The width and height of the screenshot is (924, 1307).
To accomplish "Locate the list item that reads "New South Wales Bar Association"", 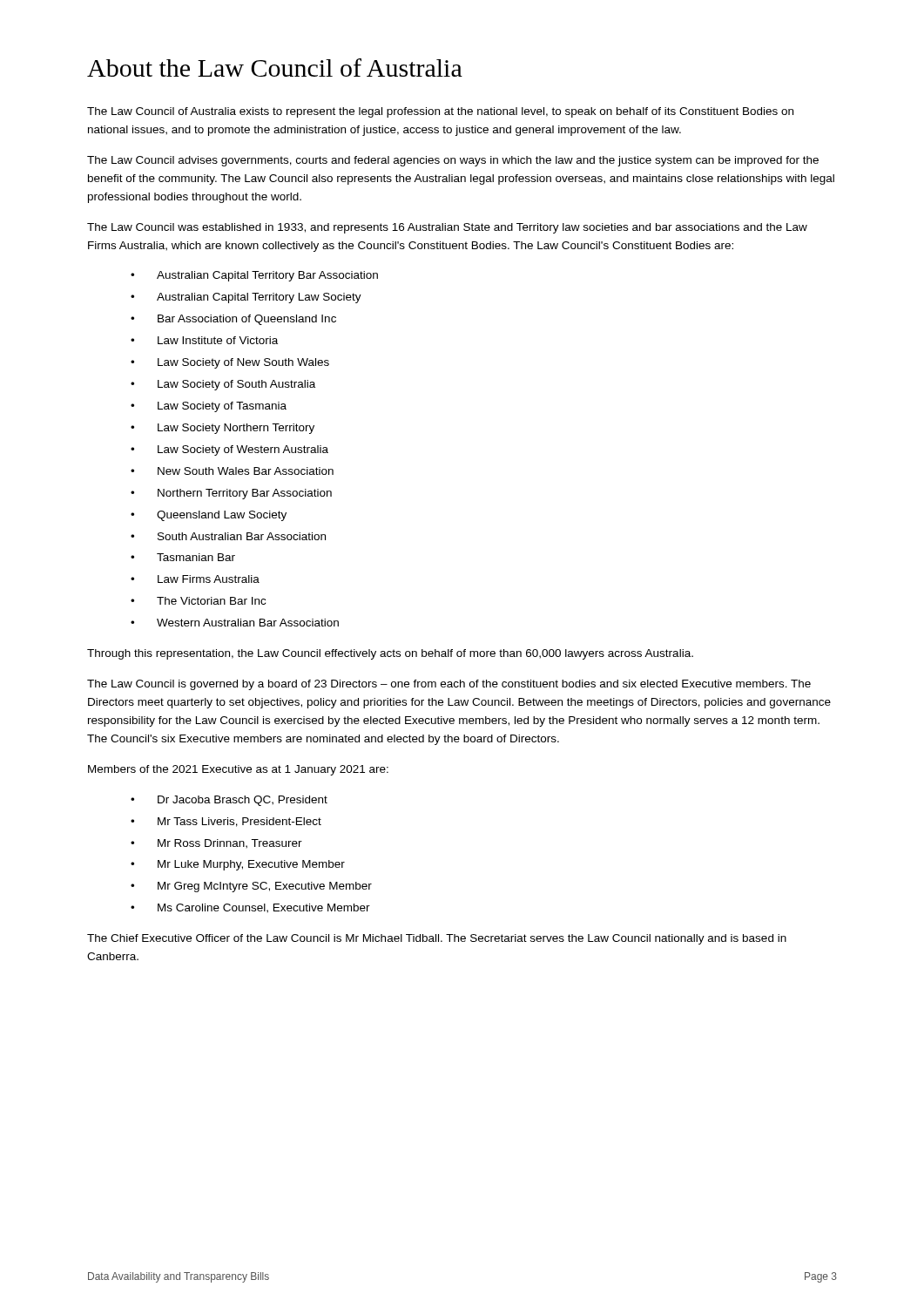I will [245, 471].
